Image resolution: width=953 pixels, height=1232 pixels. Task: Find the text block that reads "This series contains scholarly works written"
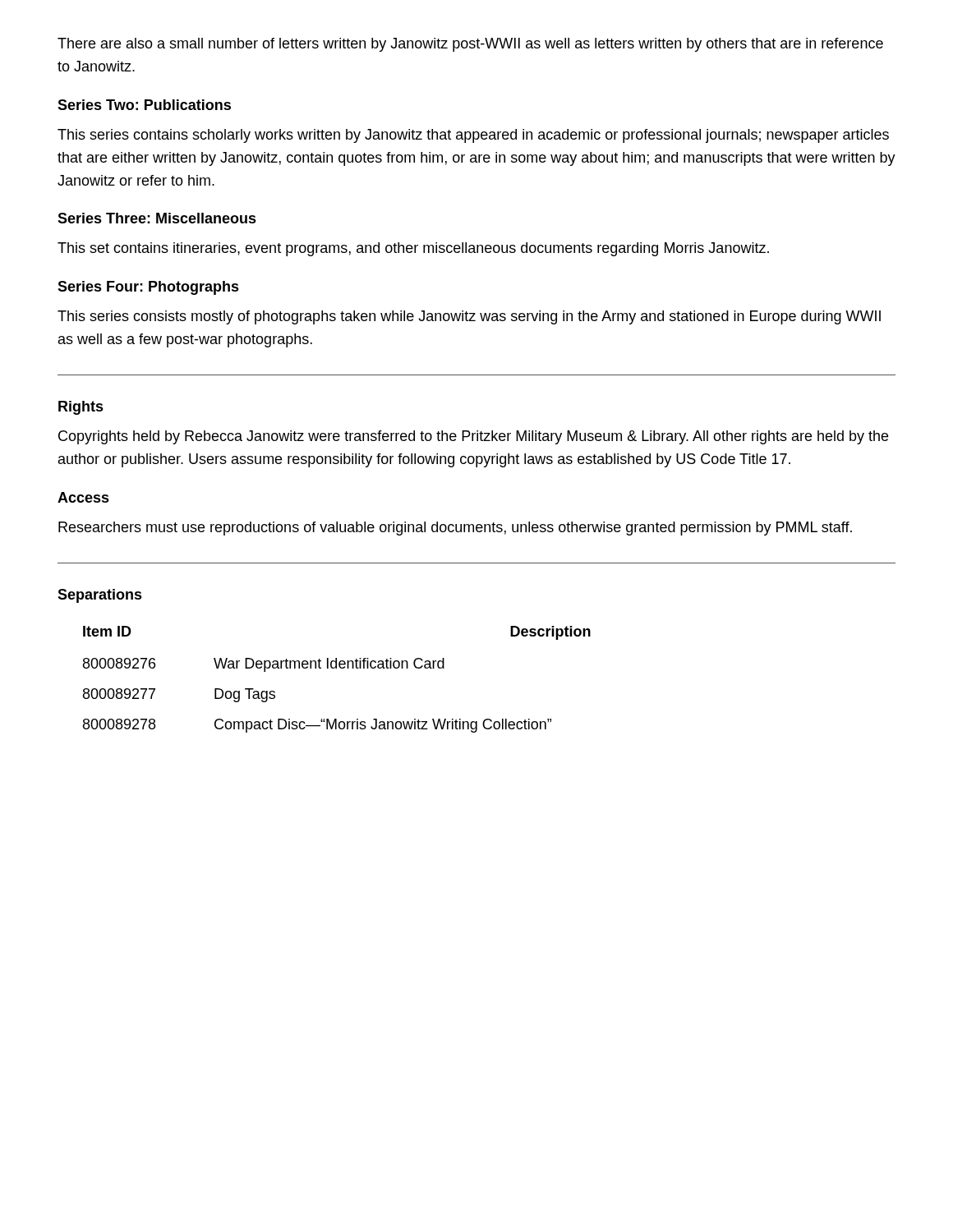[476, 157]
